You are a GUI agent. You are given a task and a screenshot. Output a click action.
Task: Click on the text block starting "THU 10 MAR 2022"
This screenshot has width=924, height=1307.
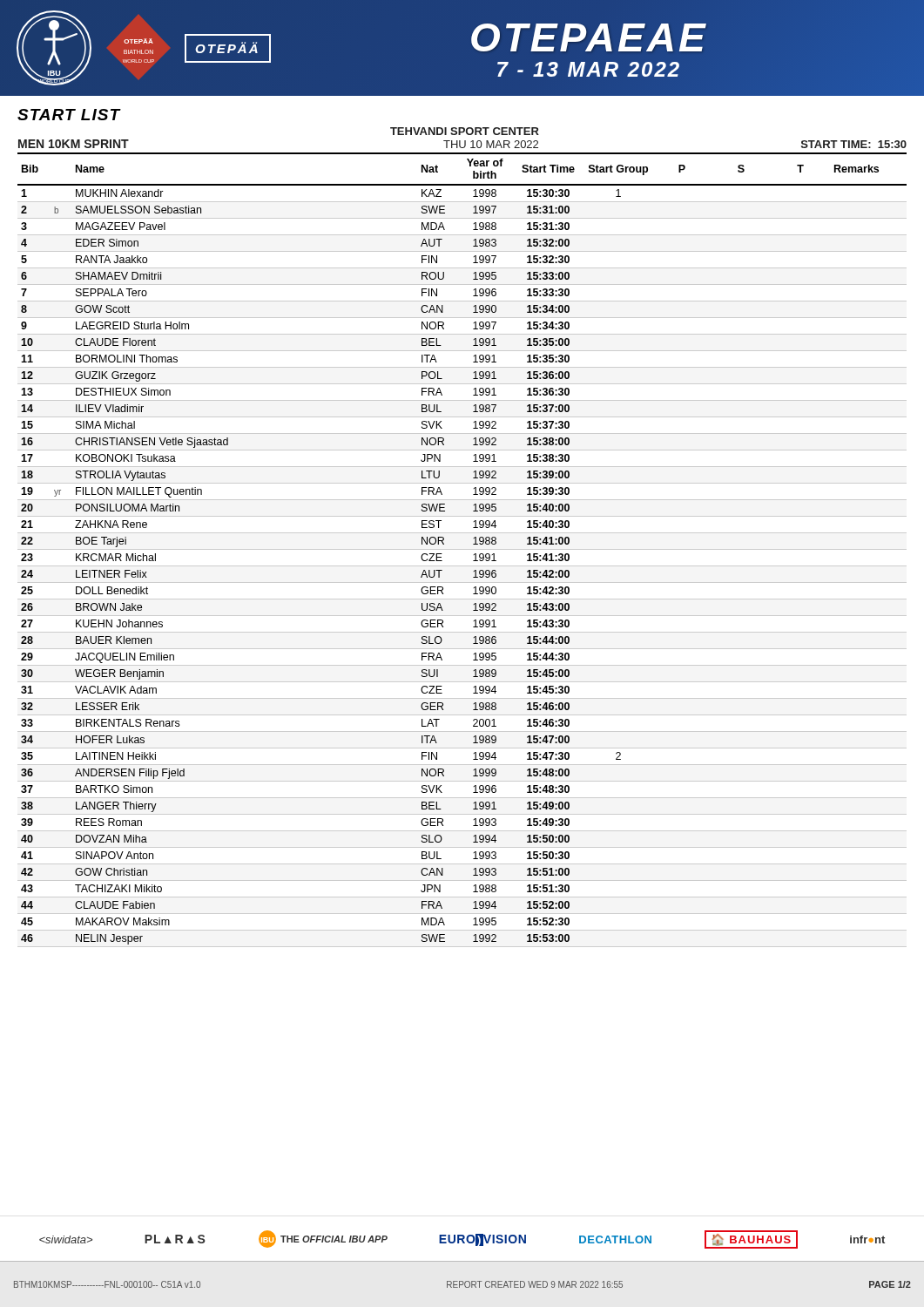[491, 144]
